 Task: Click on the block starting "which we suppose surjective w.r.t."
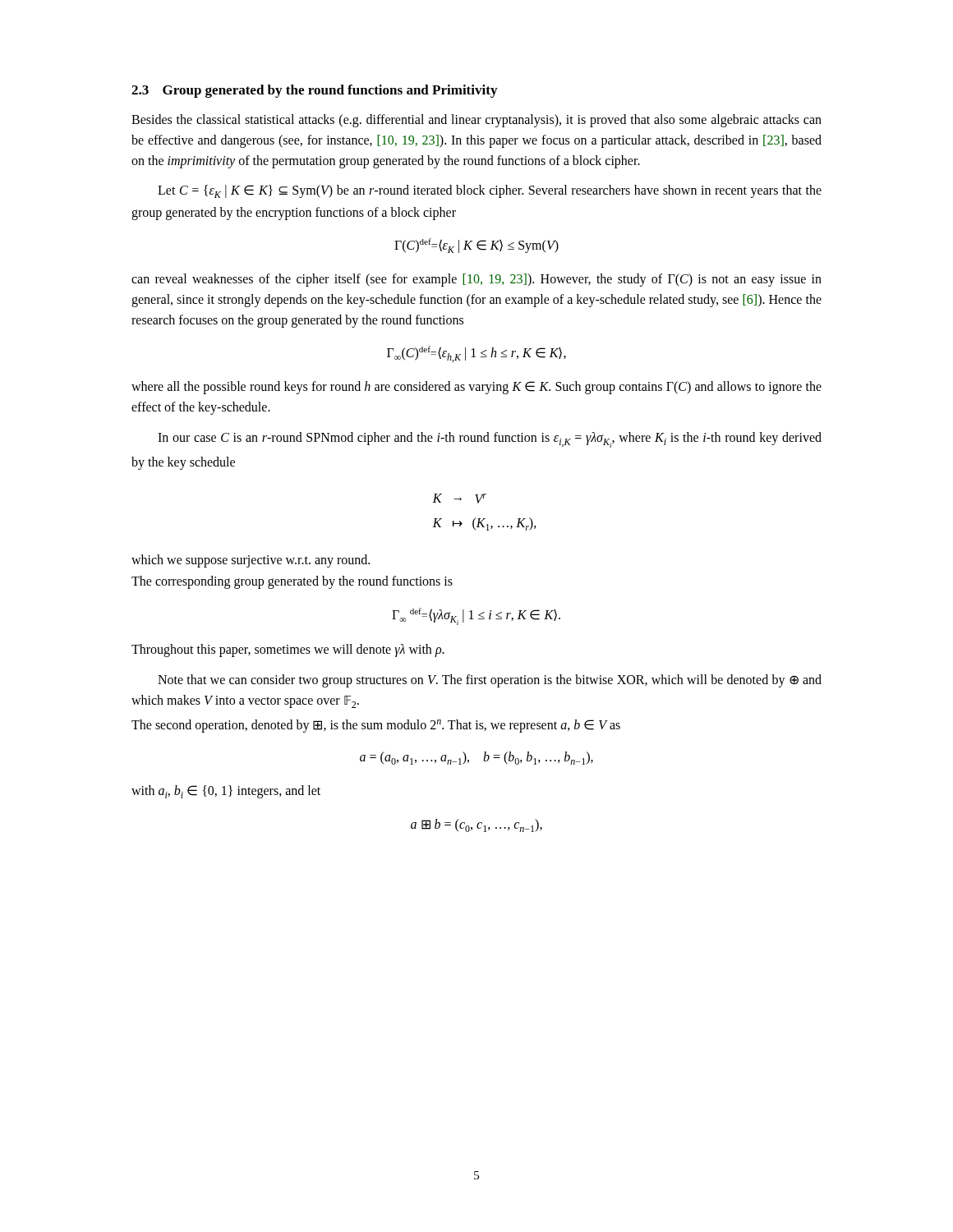click(251, 561)
